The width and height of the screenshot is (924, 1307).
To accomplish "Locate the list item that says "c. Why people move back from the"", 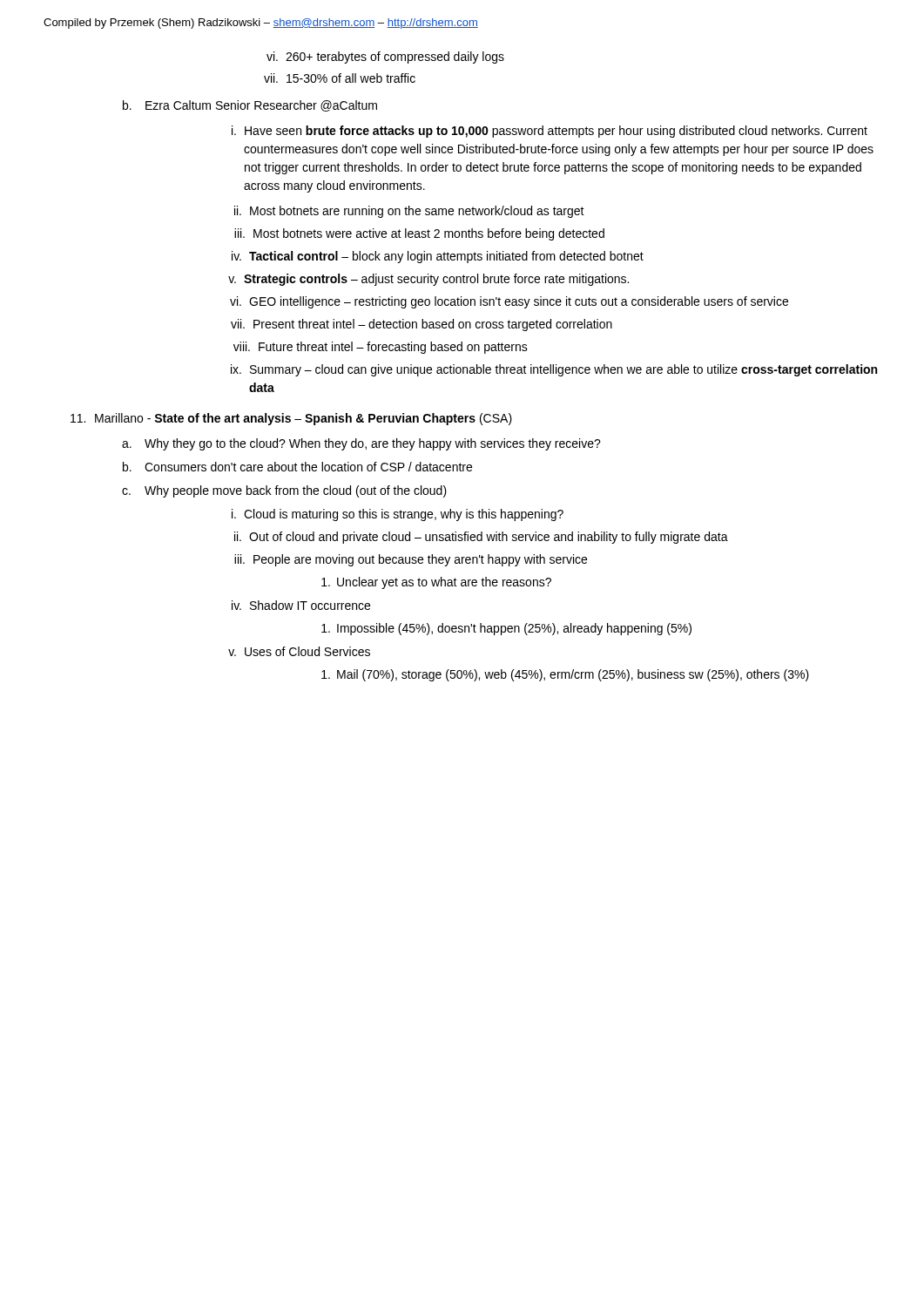I will coord(284,491).
